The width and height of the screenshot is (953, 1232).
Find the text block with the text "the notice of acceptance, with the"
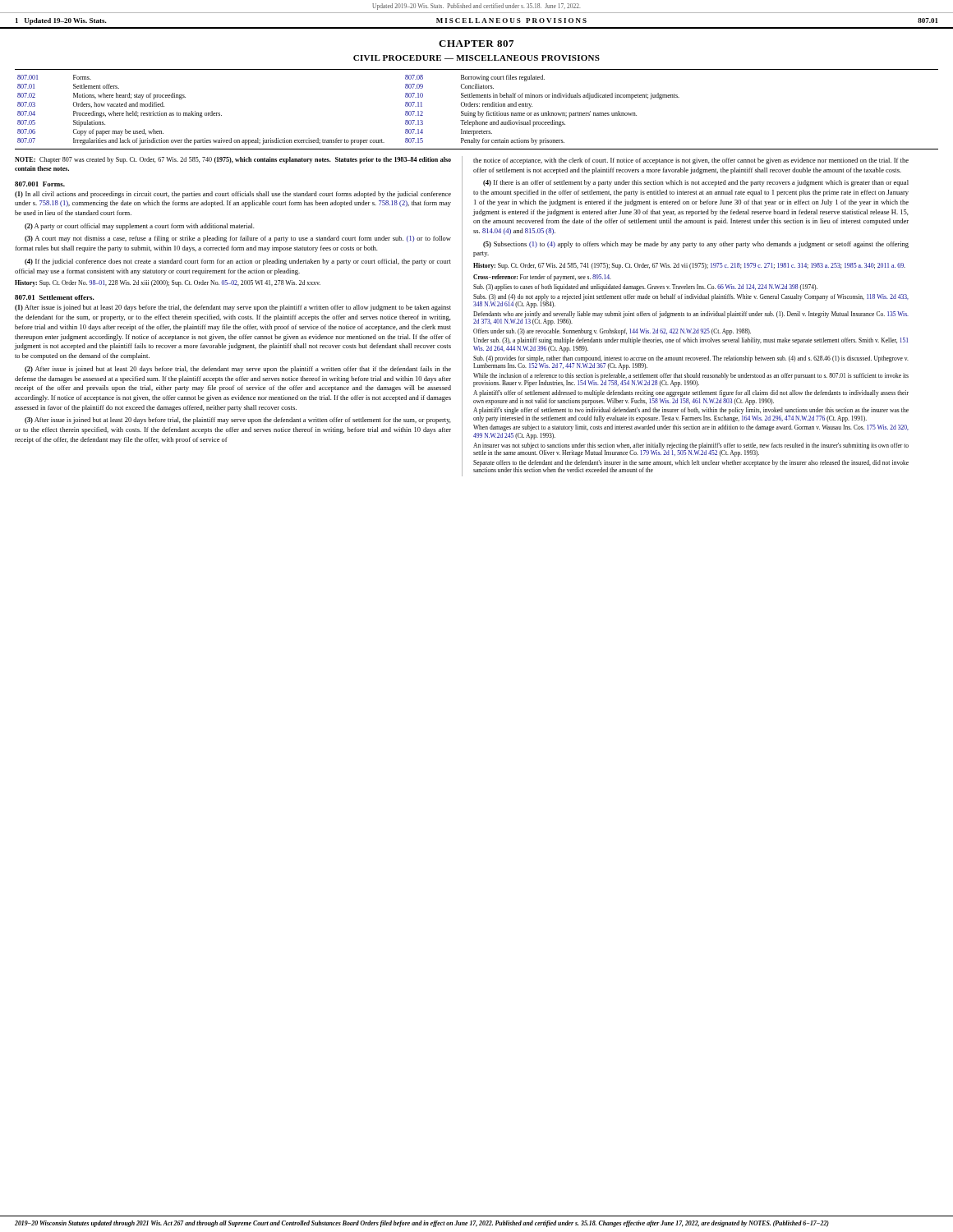point(691,165)
